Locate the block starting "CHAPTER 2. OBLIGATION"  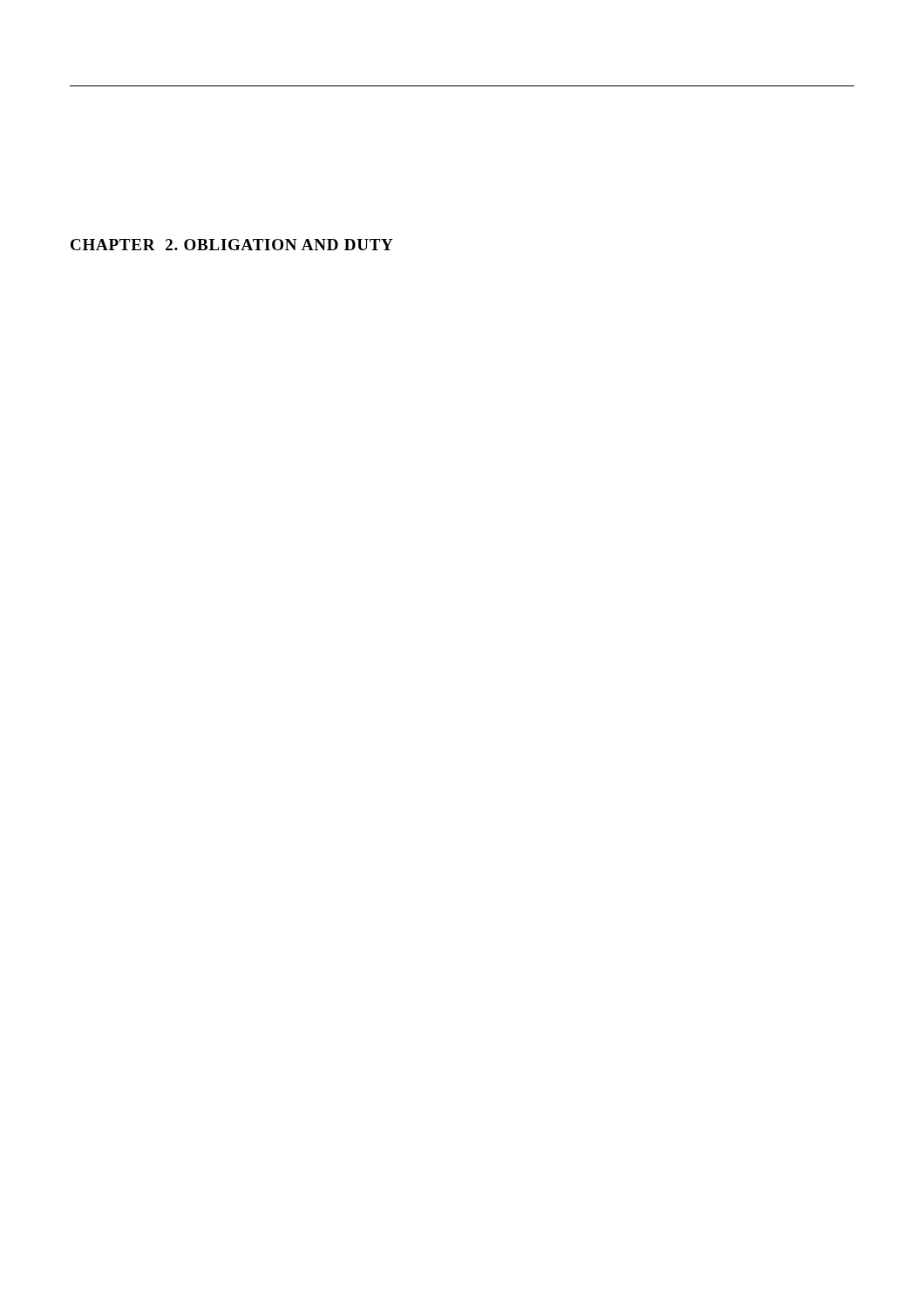coord(232,245)
